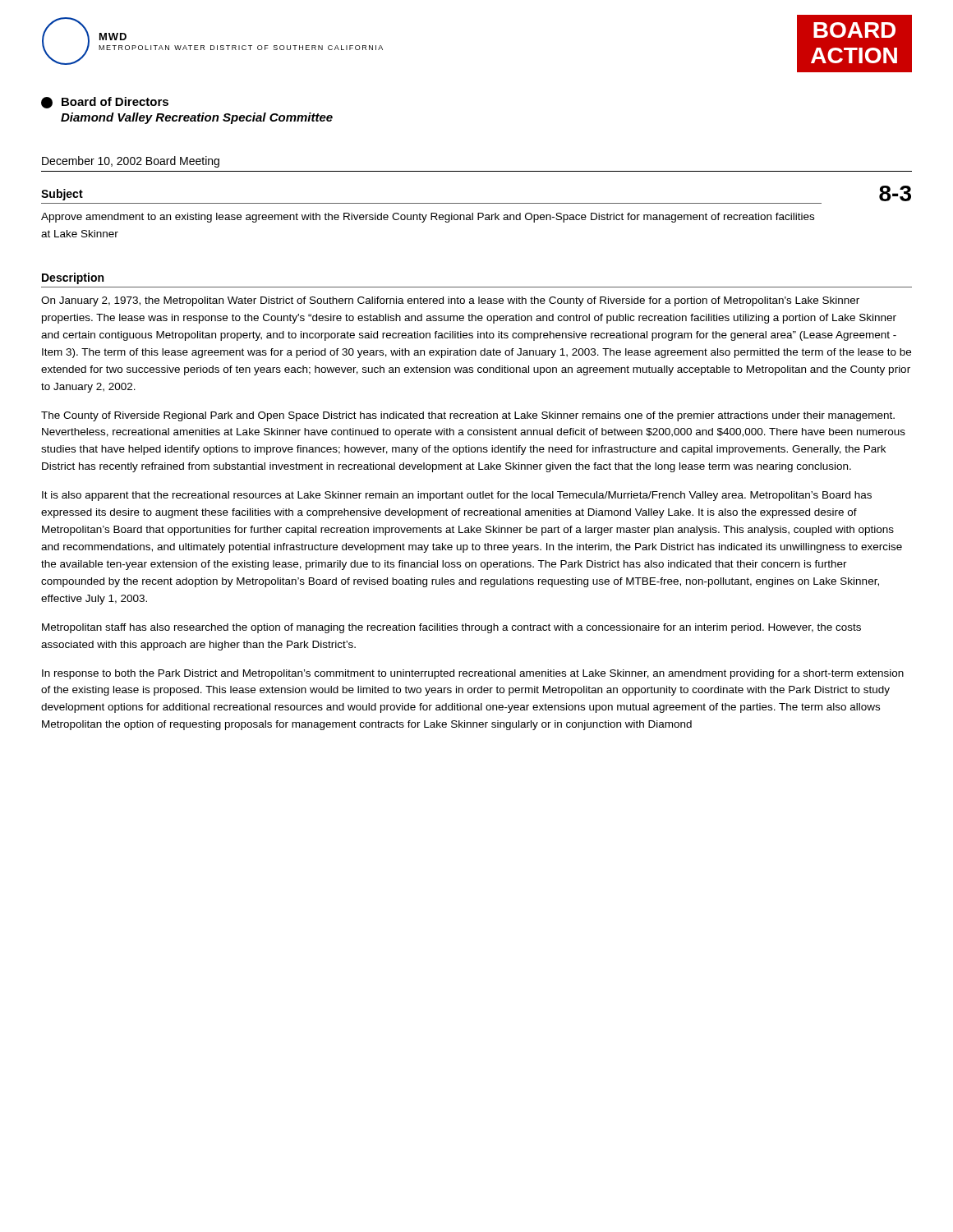The width and height of the screenshot is (953, 1232).
Task: Point to the block starting "On January 2, 1973, the Metropolitan Water"
Action: click(476, 343)
